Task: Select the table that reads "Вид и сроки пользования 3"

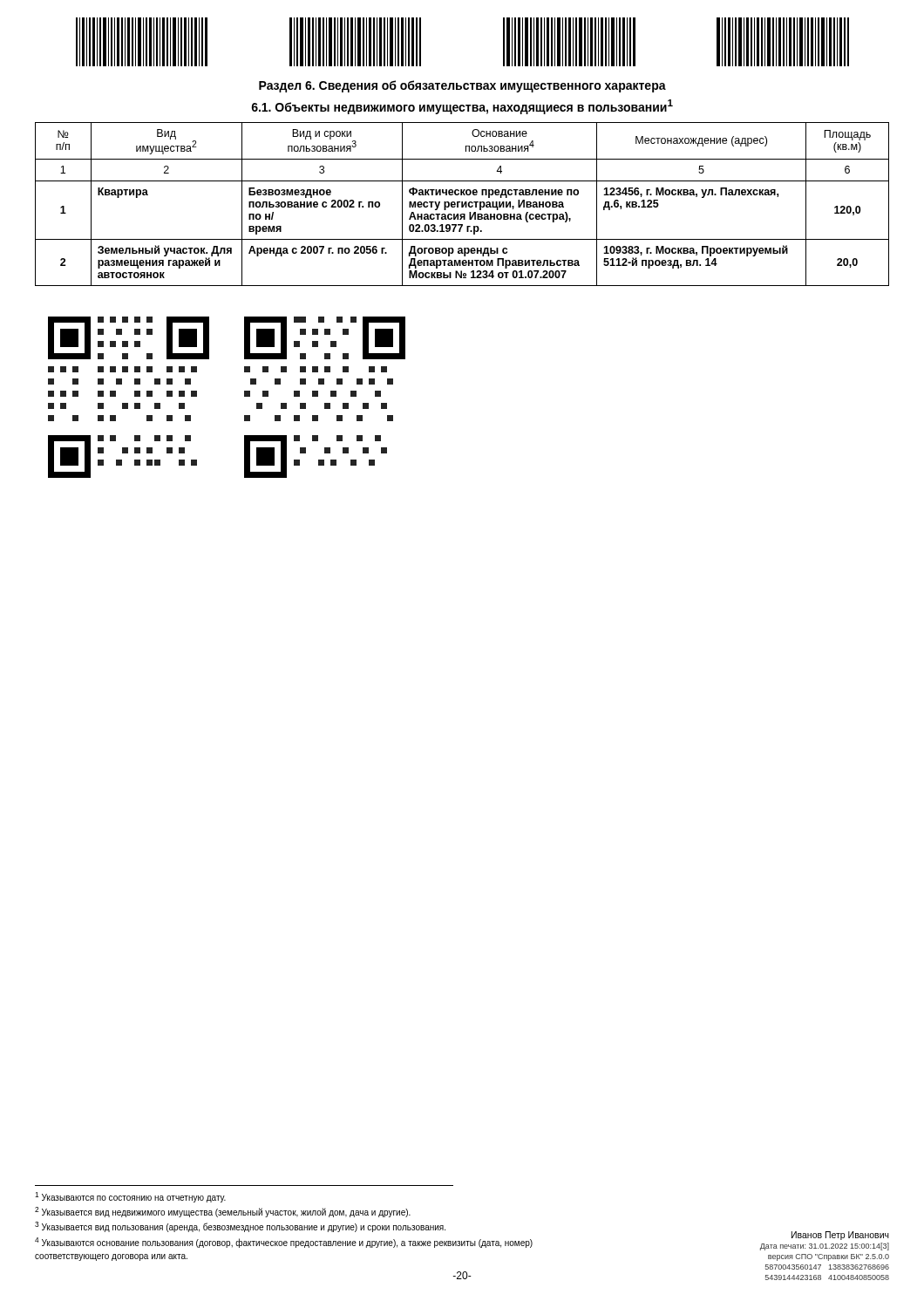Action: pyautogui.click(x=462, y=204)
